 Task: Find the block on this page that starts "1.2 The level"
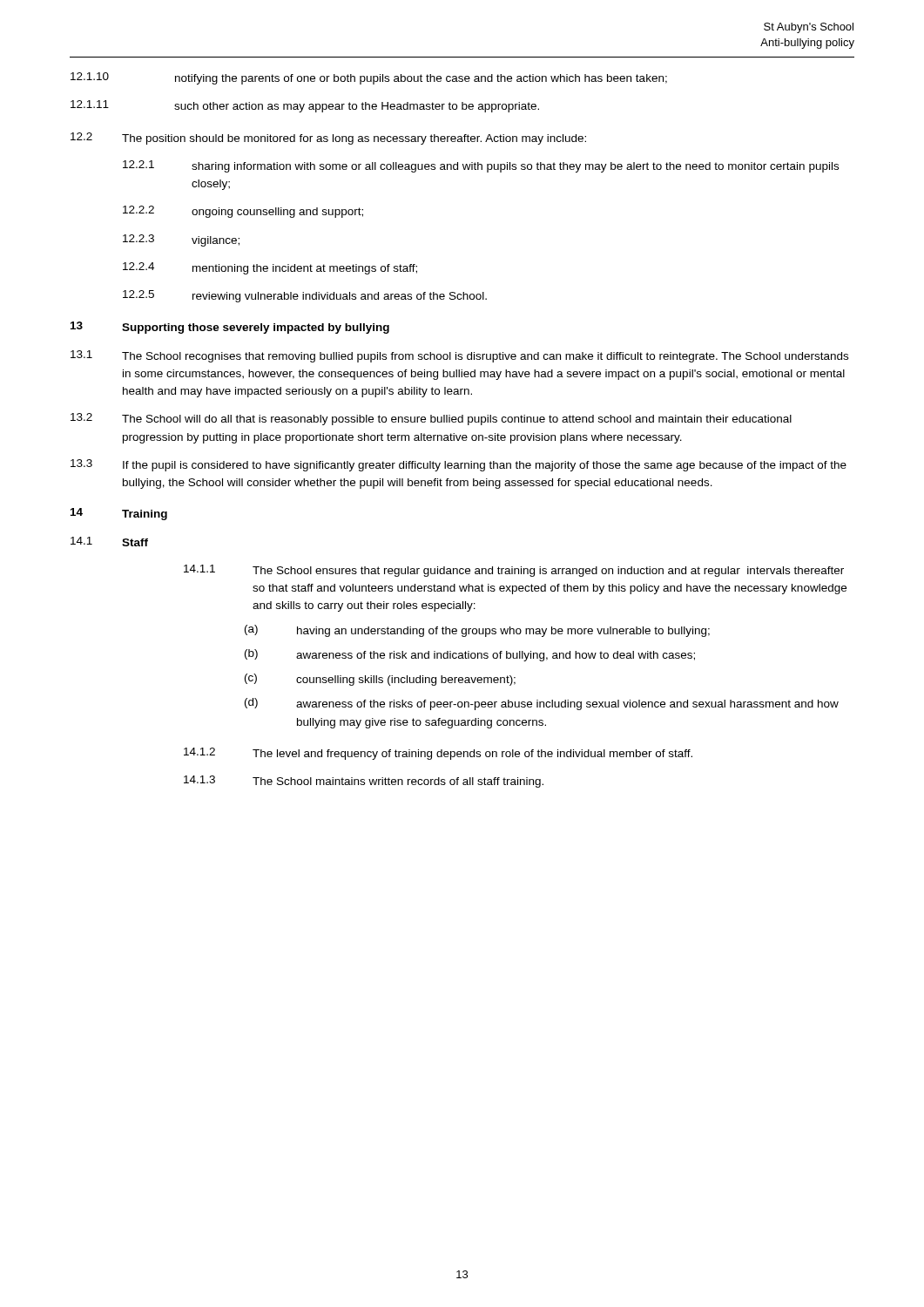[519, 754]
